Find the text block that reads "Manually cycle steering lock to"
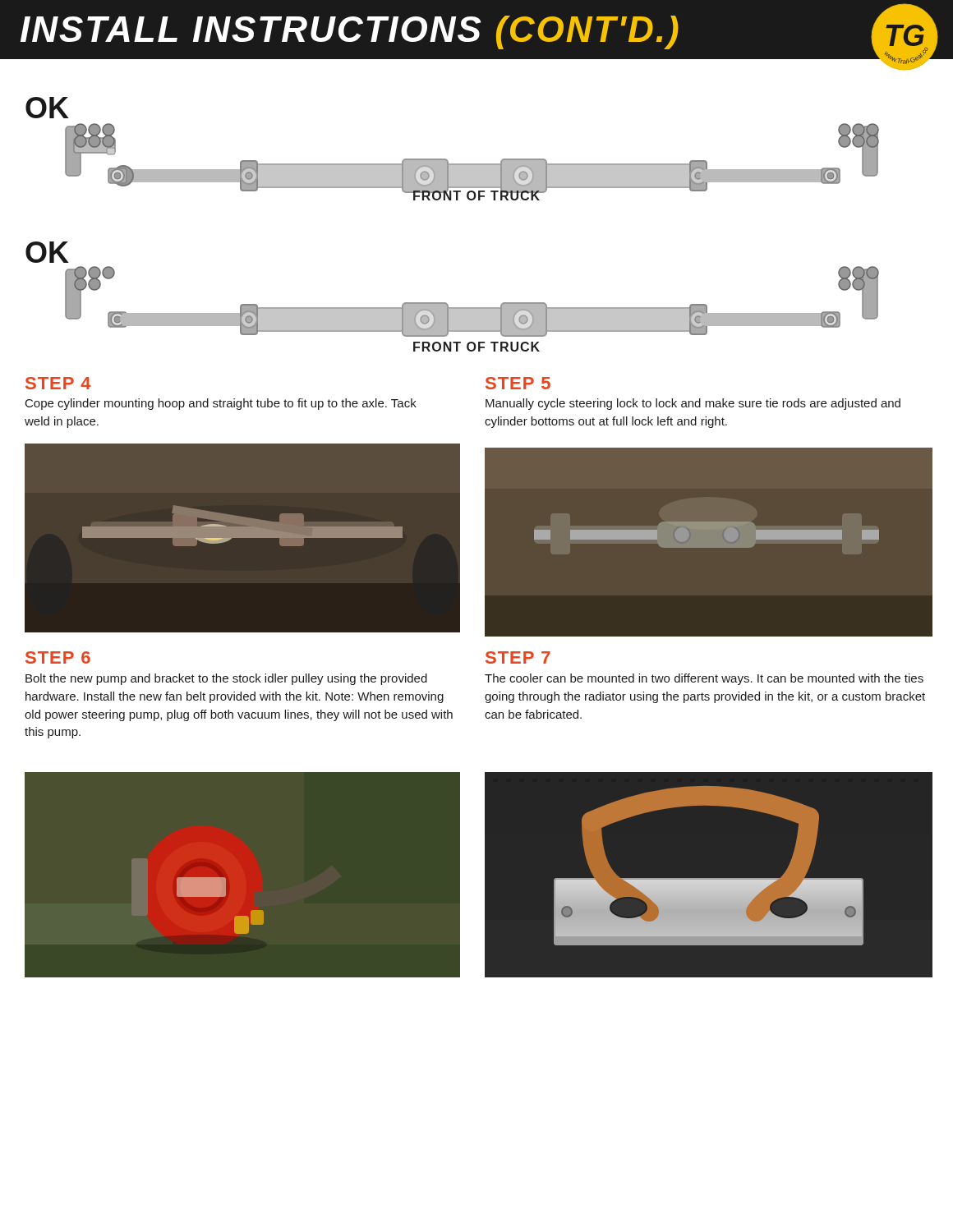This screenshot has width=953, height=1232. [x=693, y=412]
